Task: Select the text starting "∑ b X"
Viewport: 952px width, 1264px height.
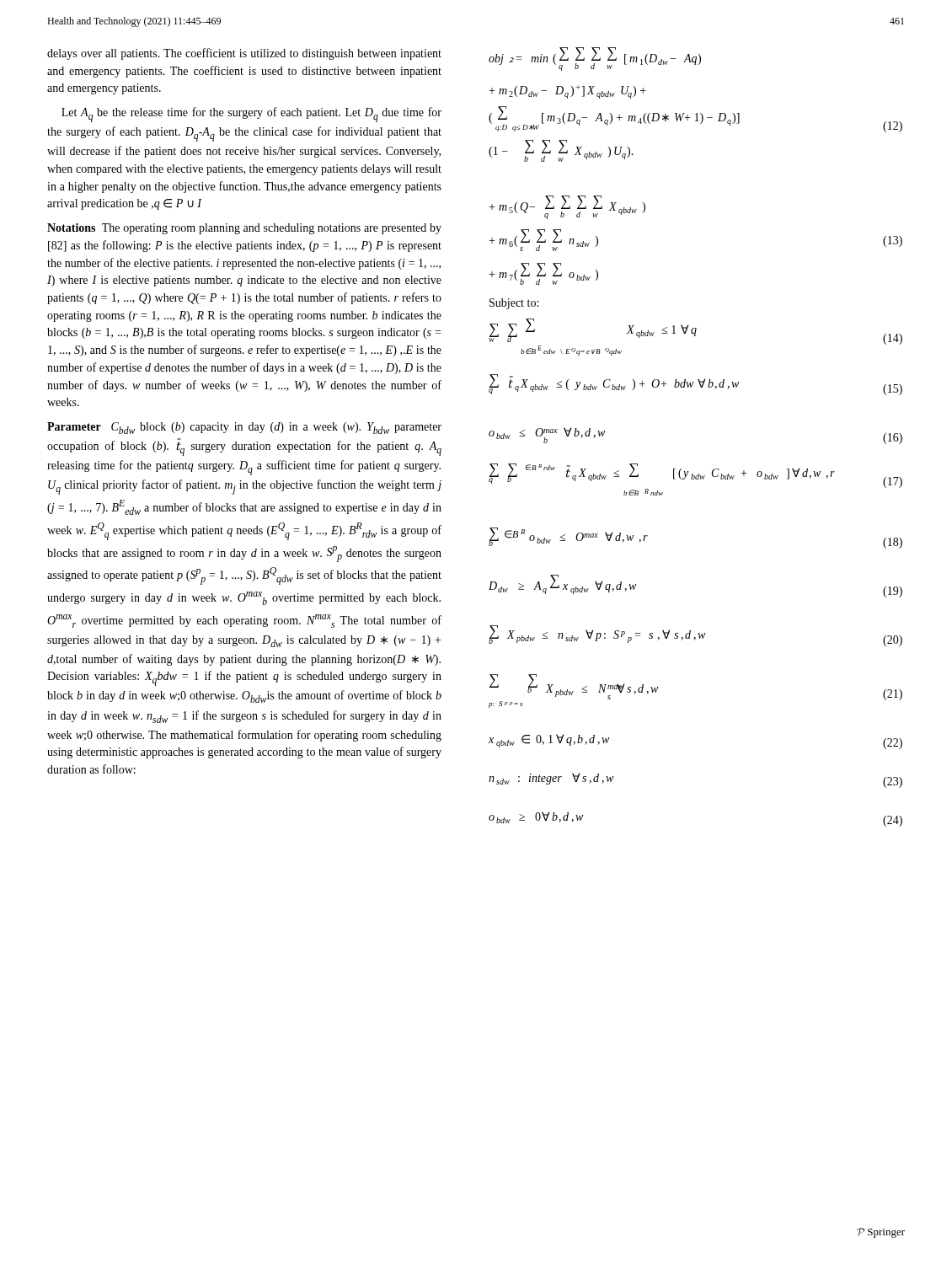Action: [x=703, y=642]
